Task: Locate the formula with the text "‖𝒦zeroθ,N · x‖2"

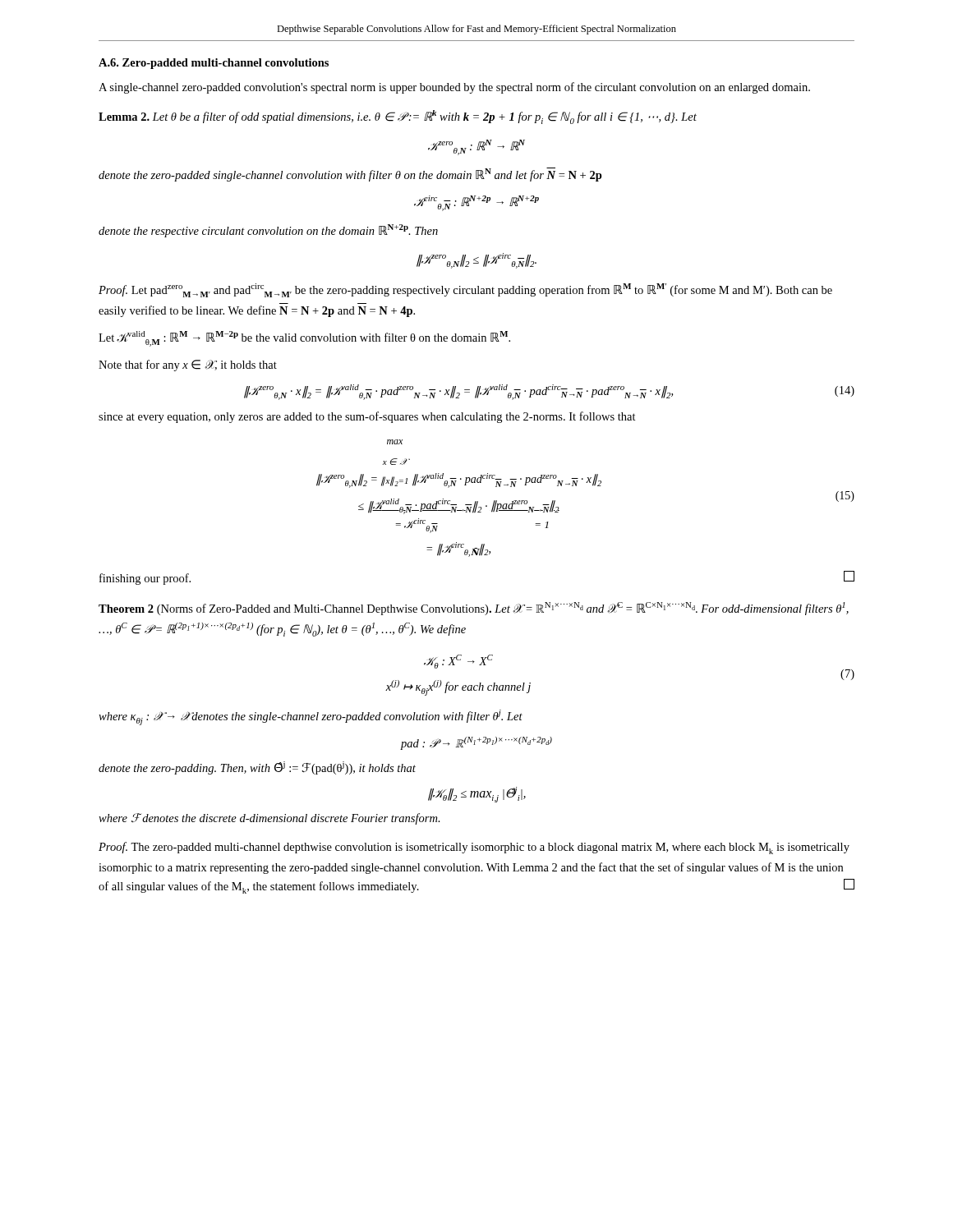Action: tap(476, 390)
